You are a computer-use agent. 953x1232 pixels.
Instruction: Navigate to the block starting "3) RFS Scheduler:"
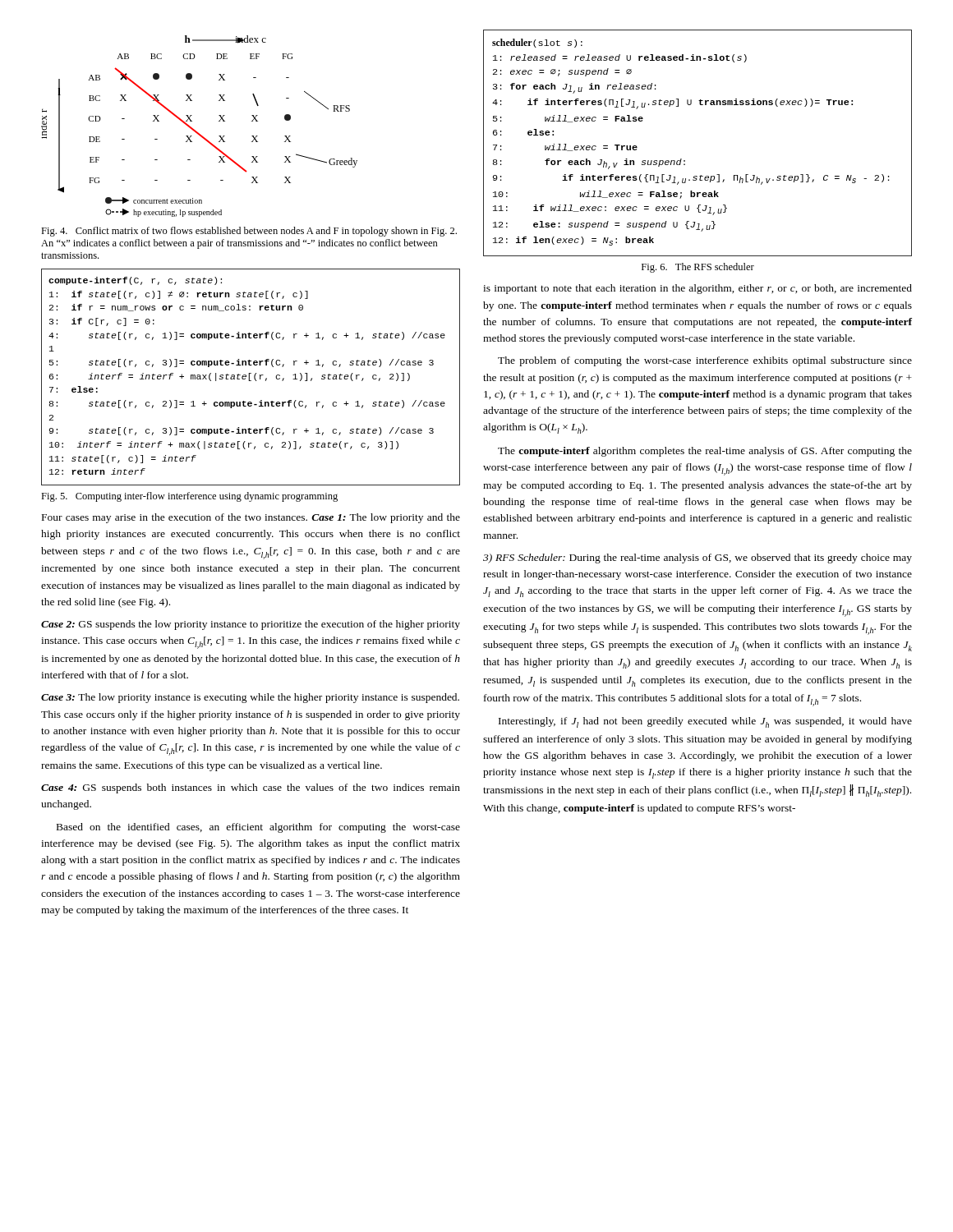pos(698,628)
